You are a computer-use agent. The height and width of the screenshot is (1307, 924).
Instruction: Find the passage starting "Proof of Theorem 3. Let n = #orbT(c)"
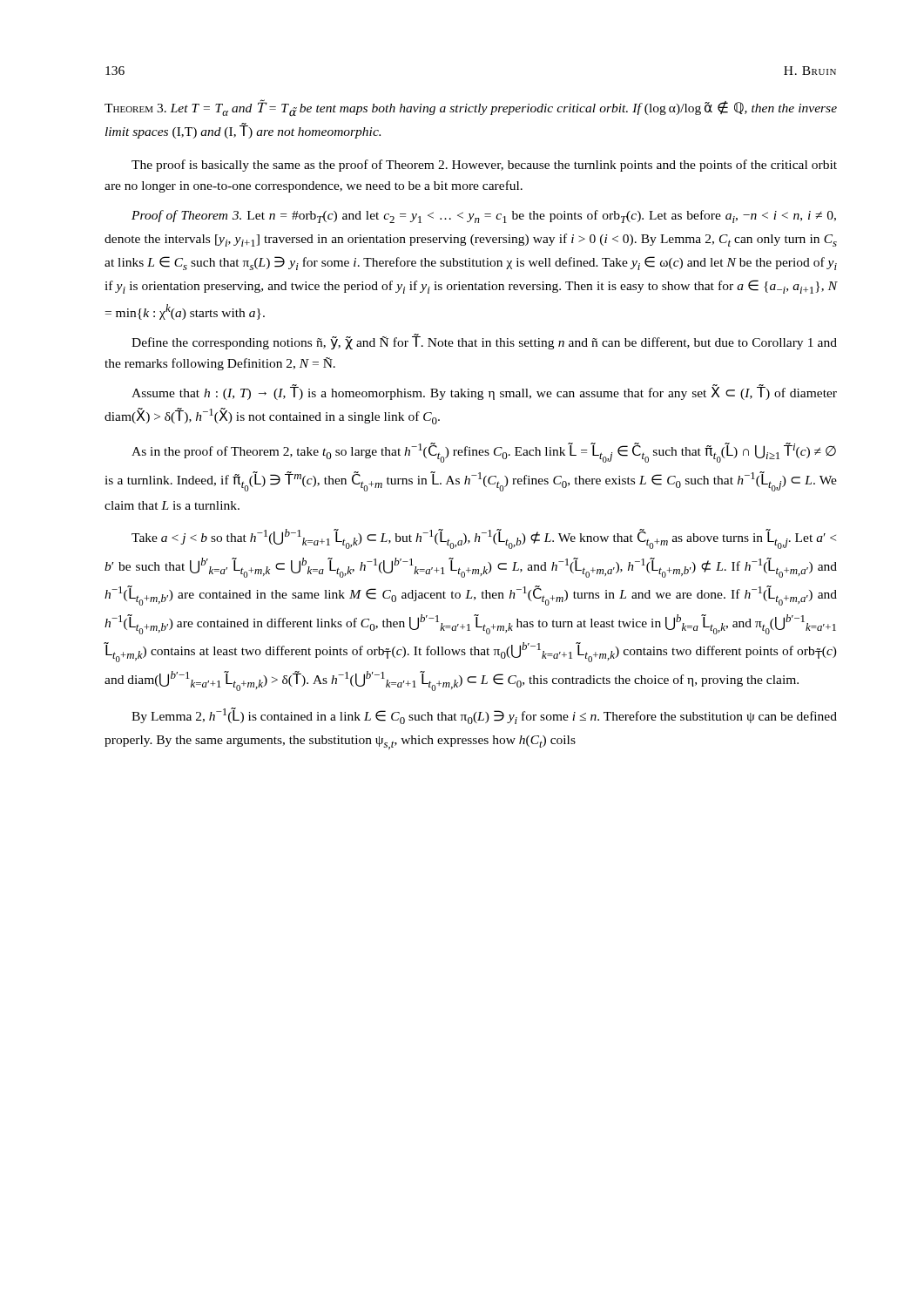471,264
